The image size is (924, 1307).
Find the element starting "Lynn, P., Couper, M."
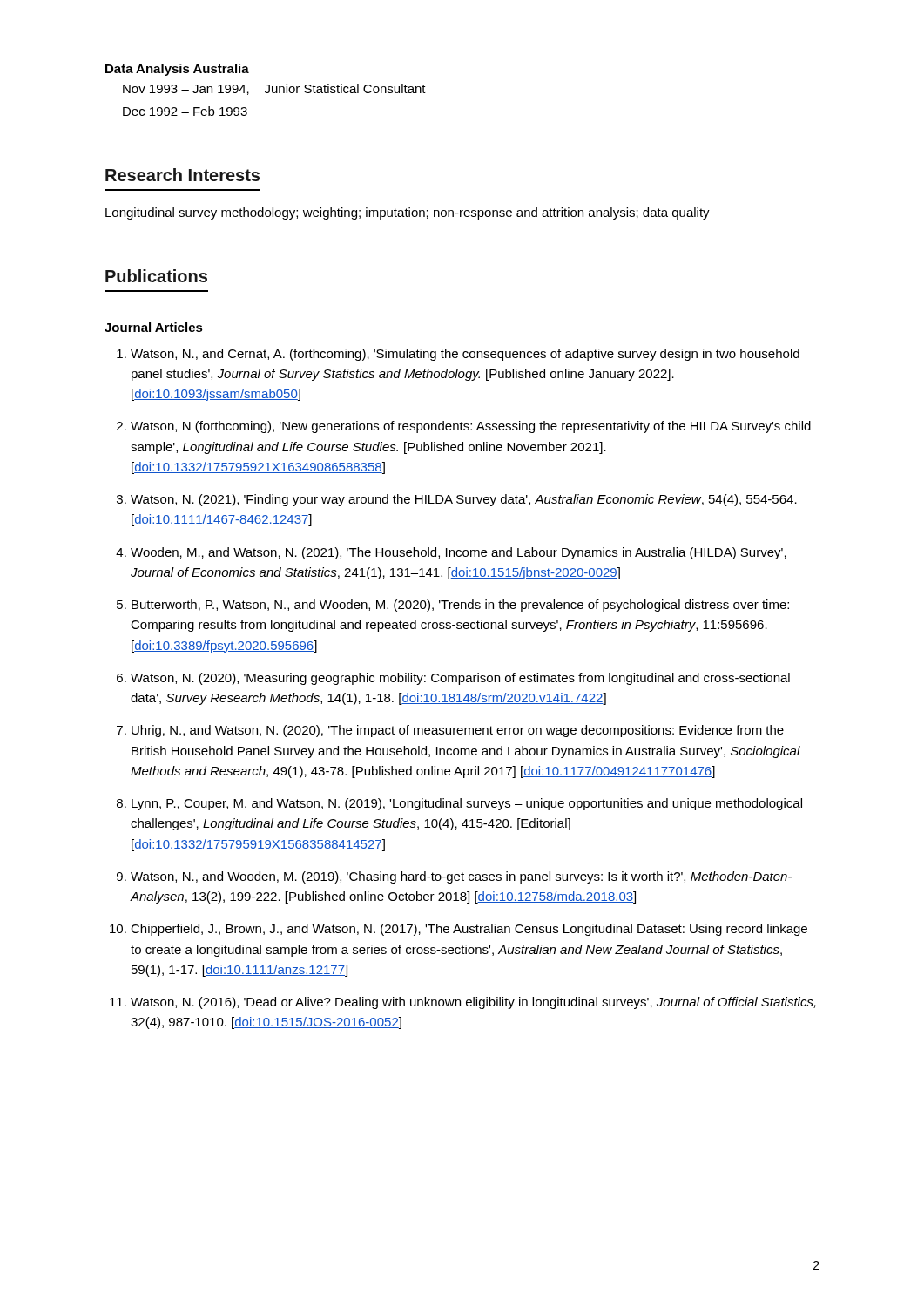[467, 823]
